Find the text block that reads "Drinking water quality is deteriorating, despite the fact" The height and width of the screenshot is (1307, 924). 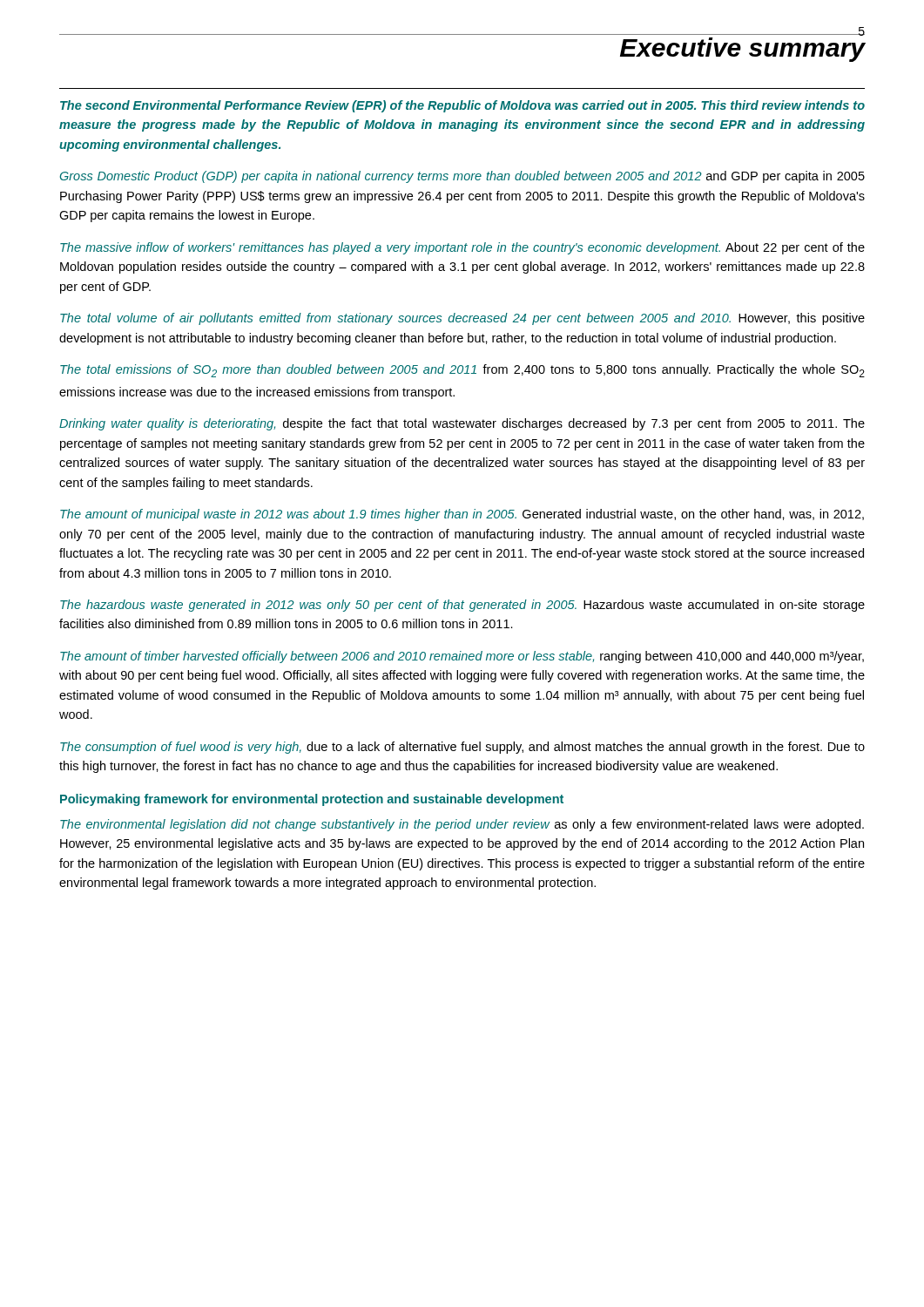[462, 453]
